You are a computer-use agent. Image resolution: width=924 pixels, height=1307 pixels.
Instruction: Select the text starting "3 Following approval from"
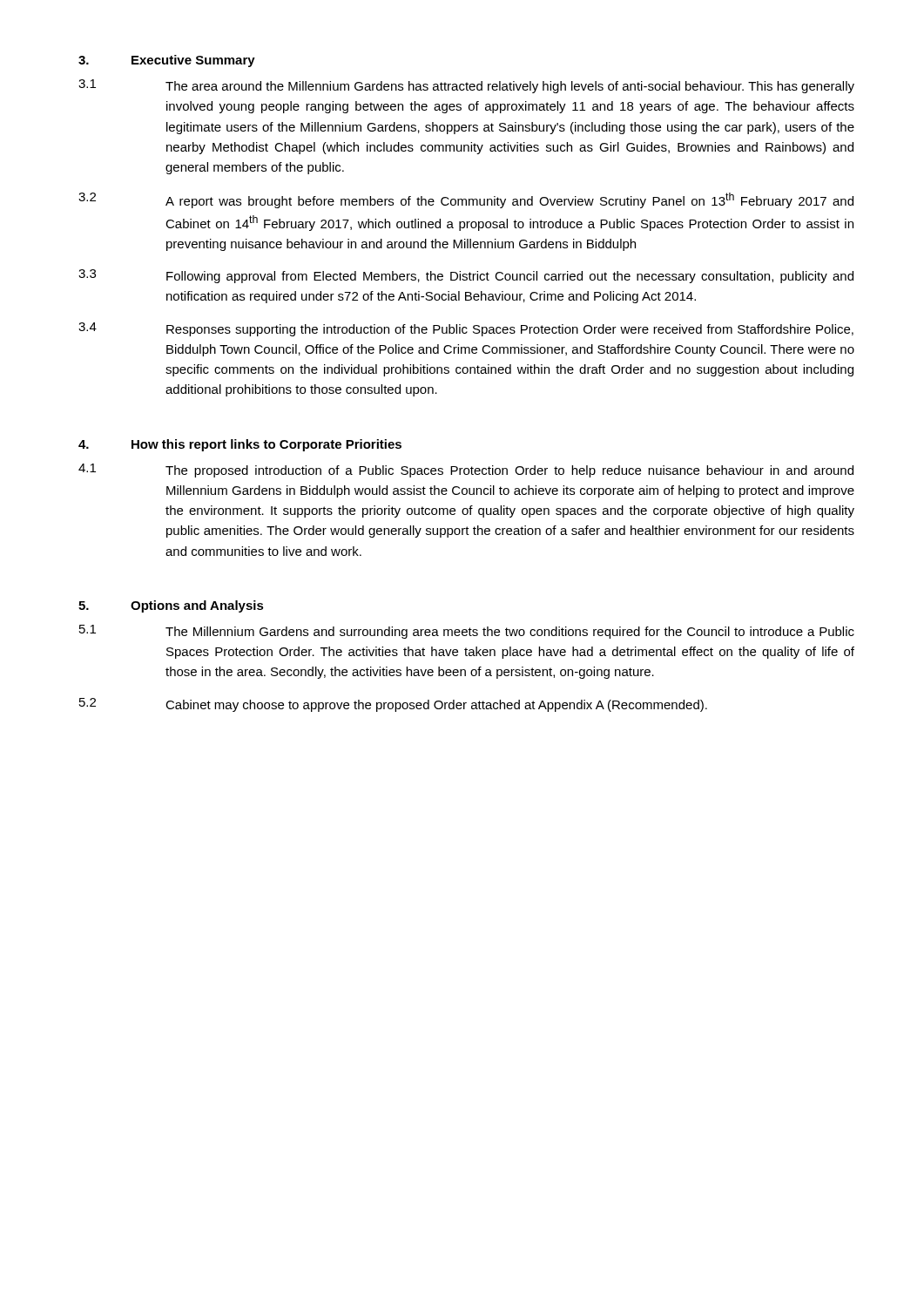(466, 286)
